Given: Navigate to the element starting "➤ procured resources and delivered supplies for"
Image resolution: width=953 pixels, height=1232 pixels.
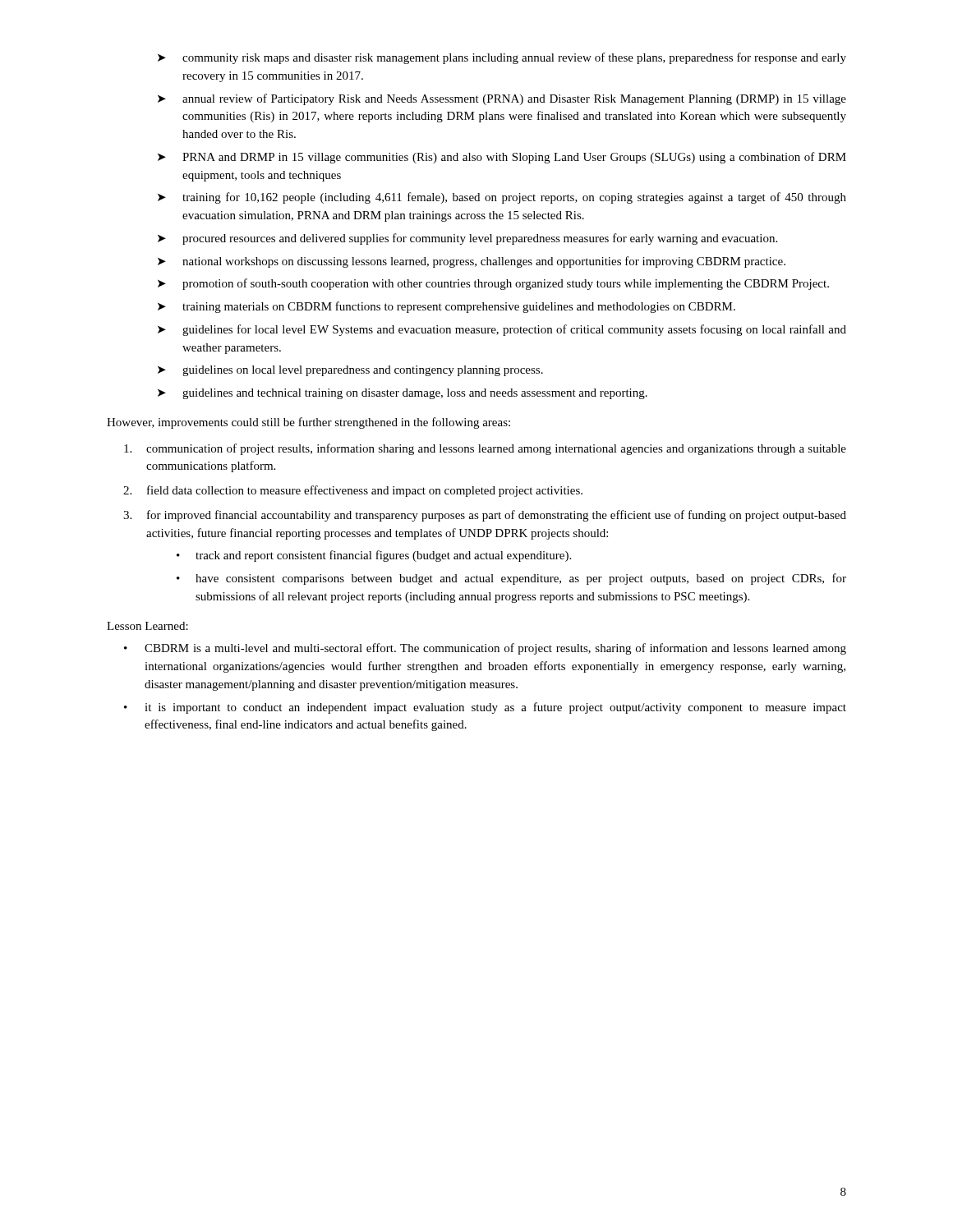Looking at the screenshot, I should tap(501, 239).
